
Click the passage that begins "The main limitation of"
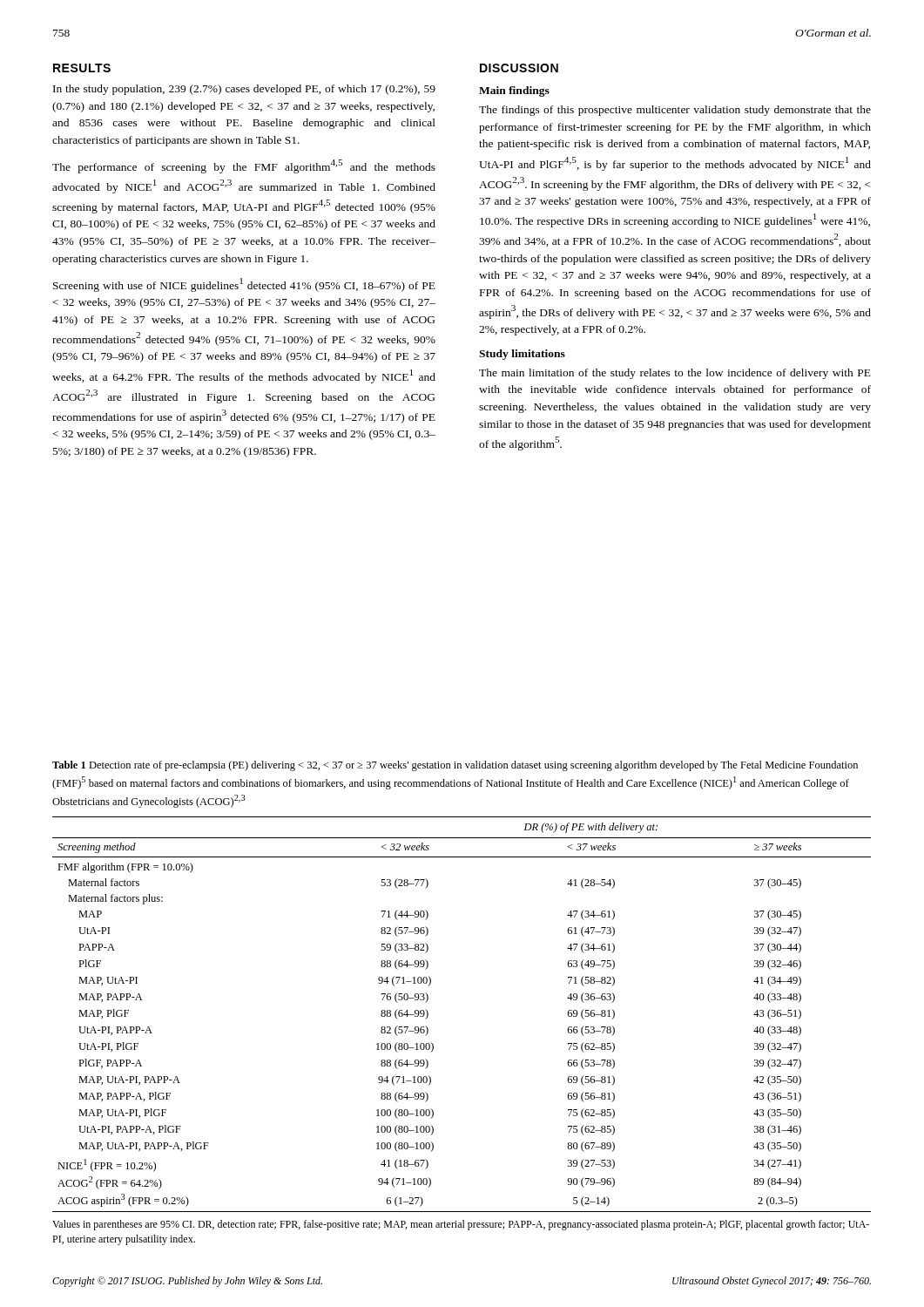[x=675, y=408]
